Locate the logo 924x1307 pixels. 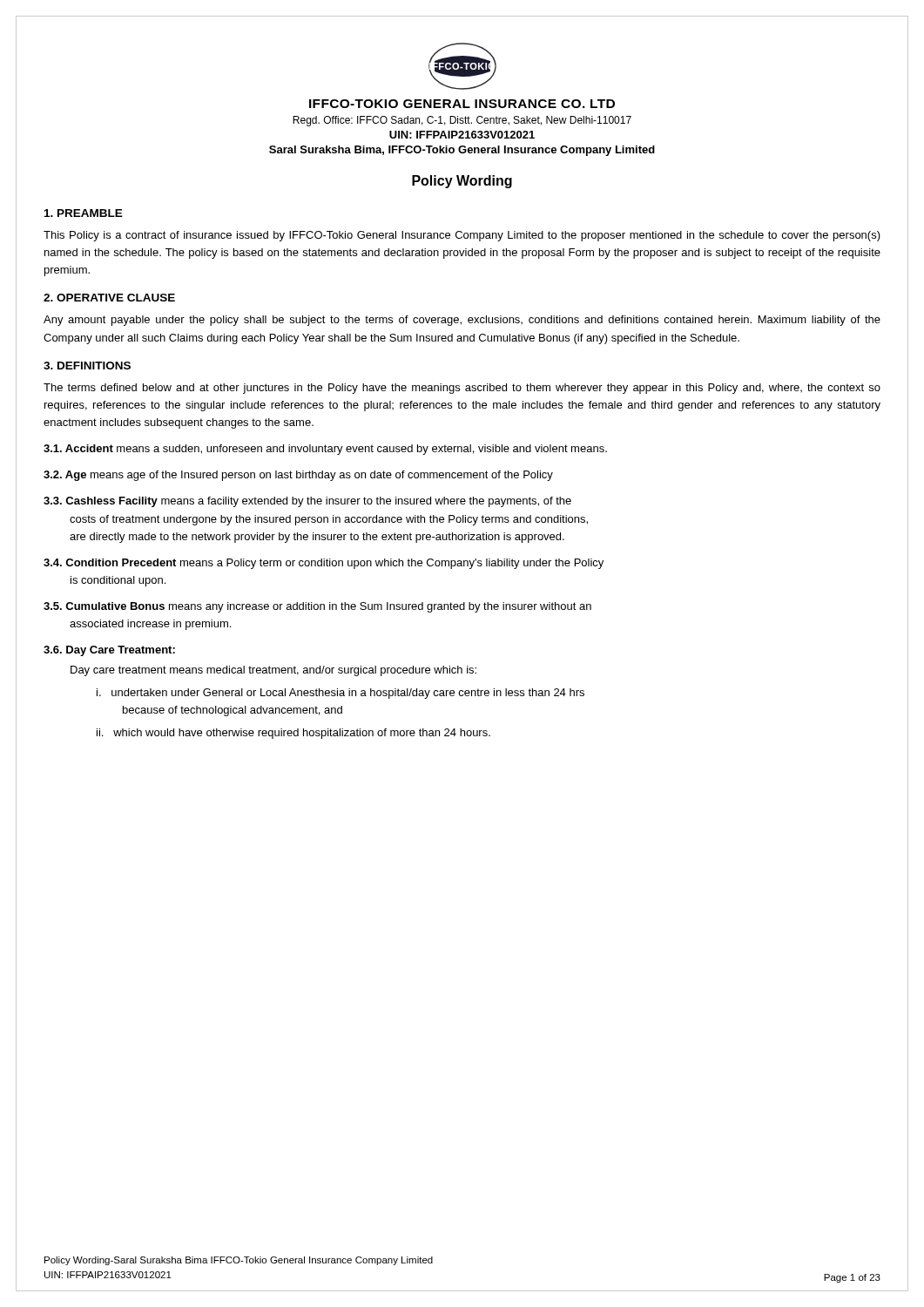coord(462,66)
